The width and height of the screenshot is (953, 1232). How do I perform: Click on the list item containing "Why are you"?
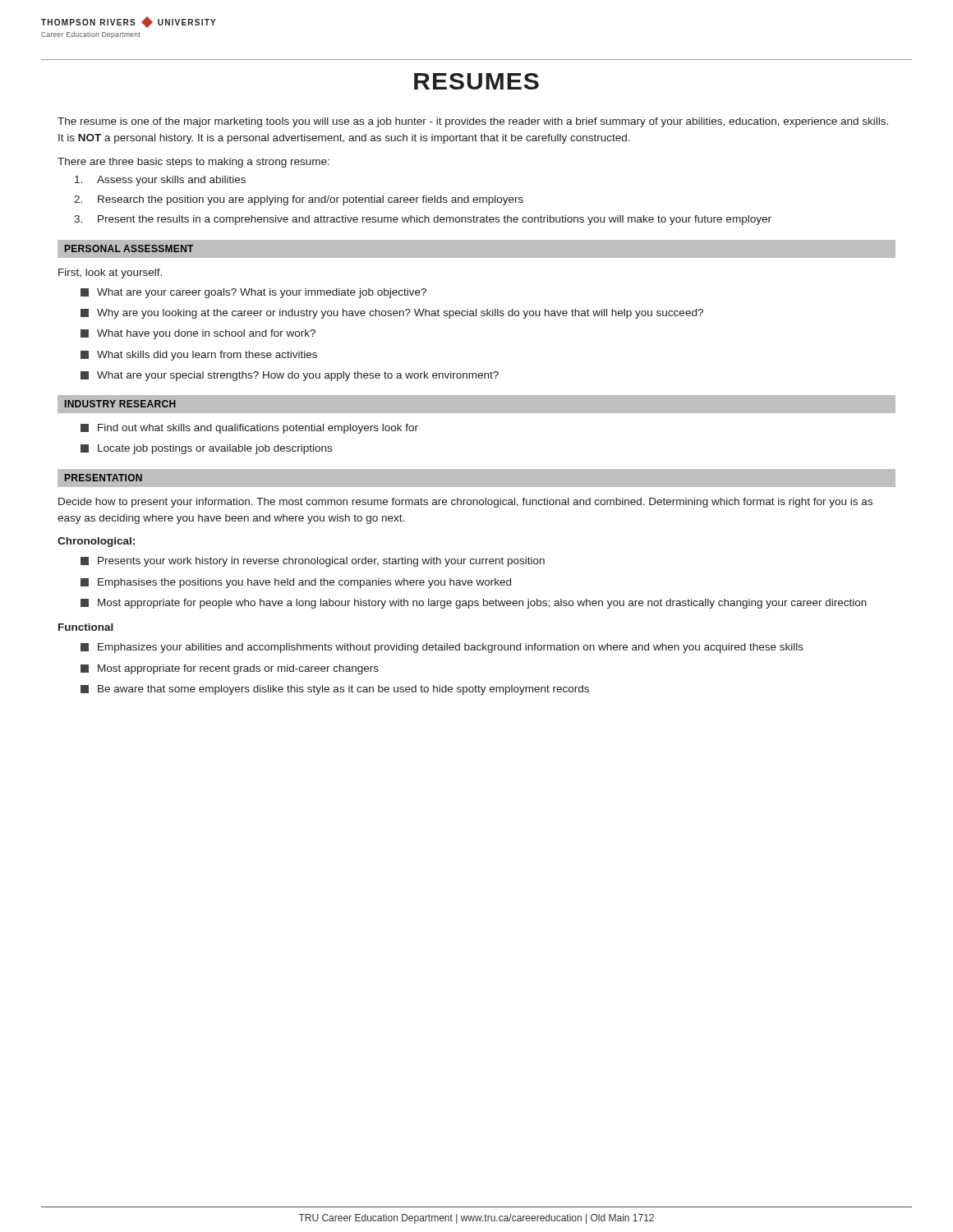point(488,313)
